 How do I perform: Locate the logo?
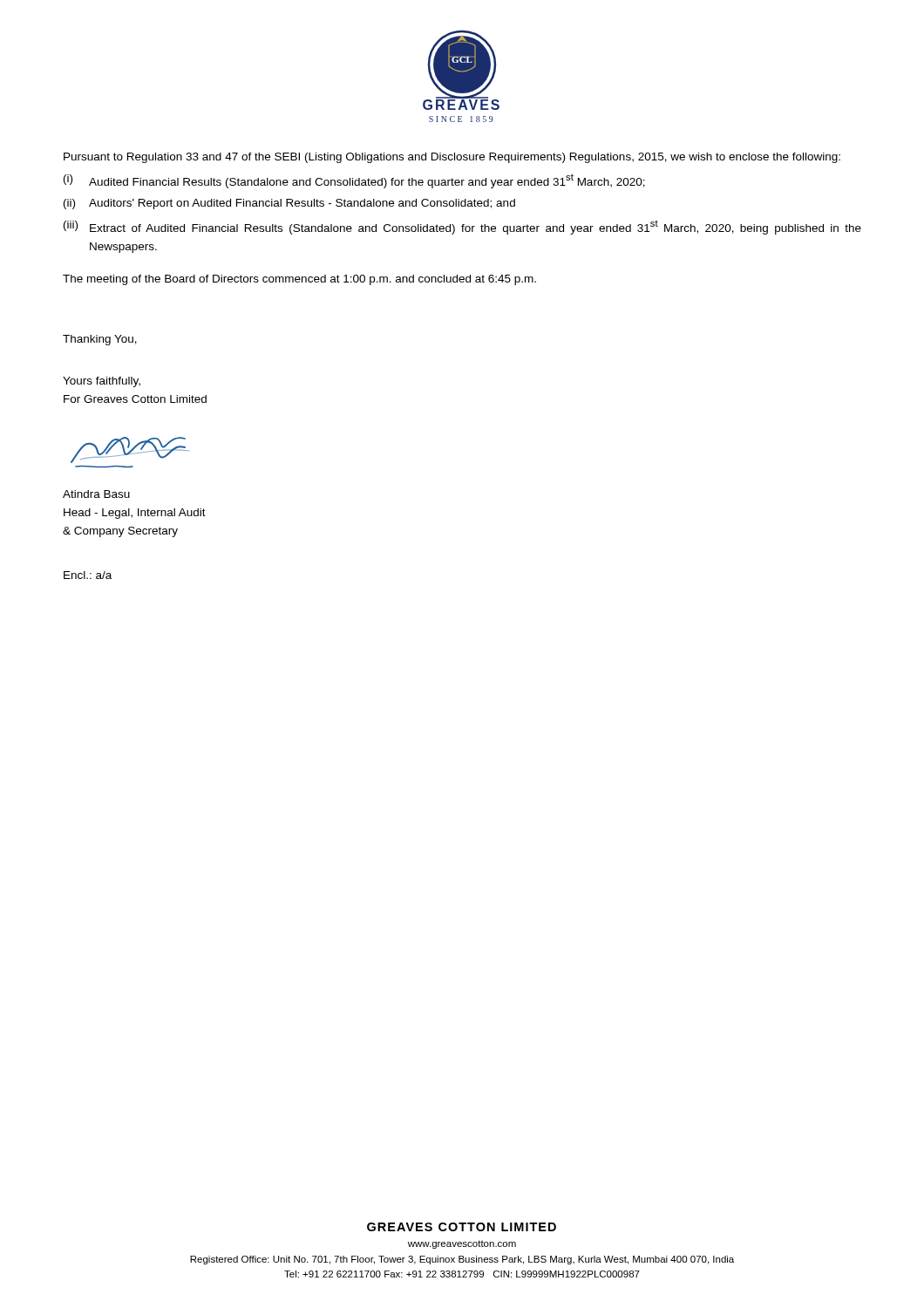[x=462, y=74]
